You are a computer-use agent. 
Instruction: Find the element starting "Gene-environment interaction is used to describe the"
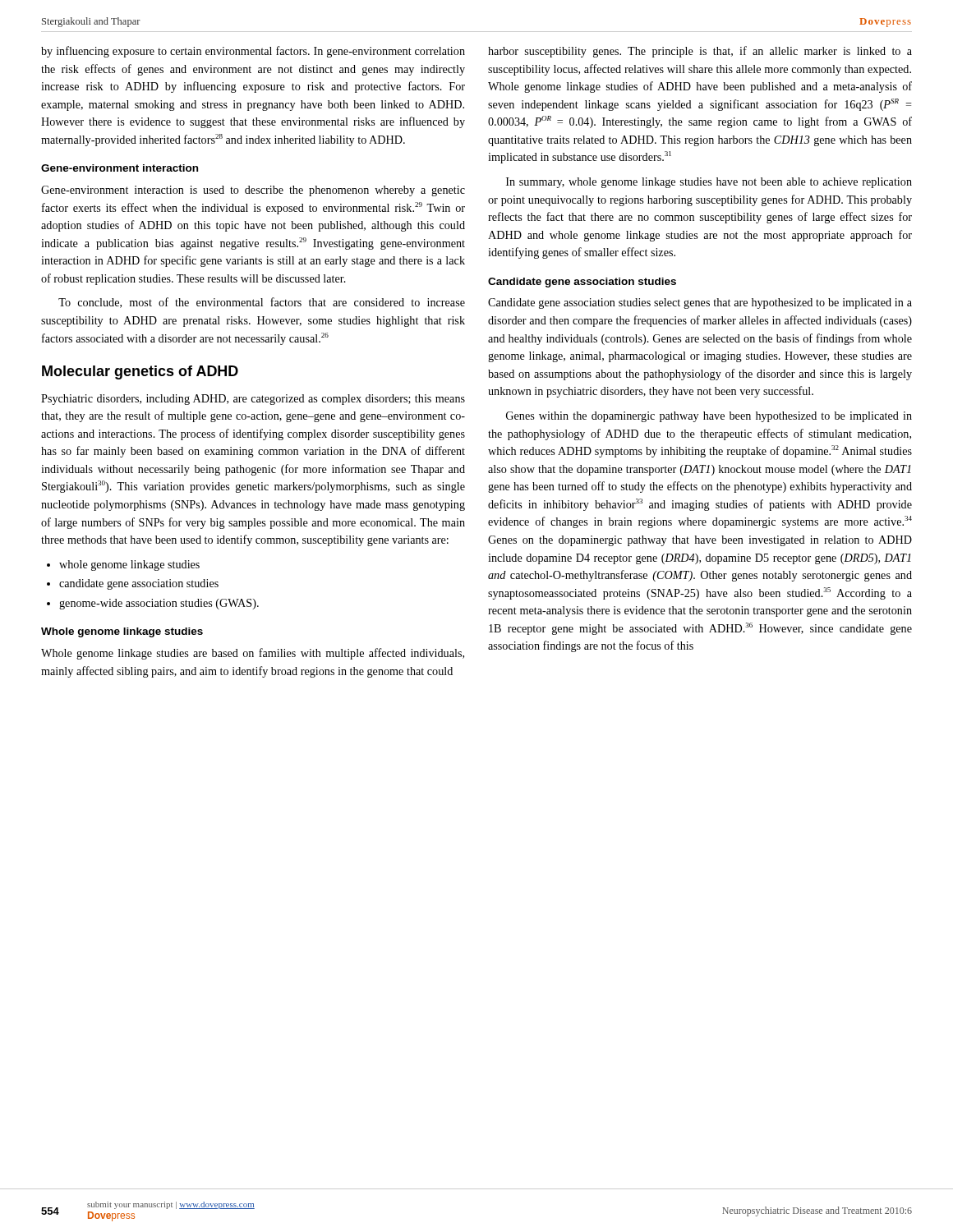click(x=253, y=265)
